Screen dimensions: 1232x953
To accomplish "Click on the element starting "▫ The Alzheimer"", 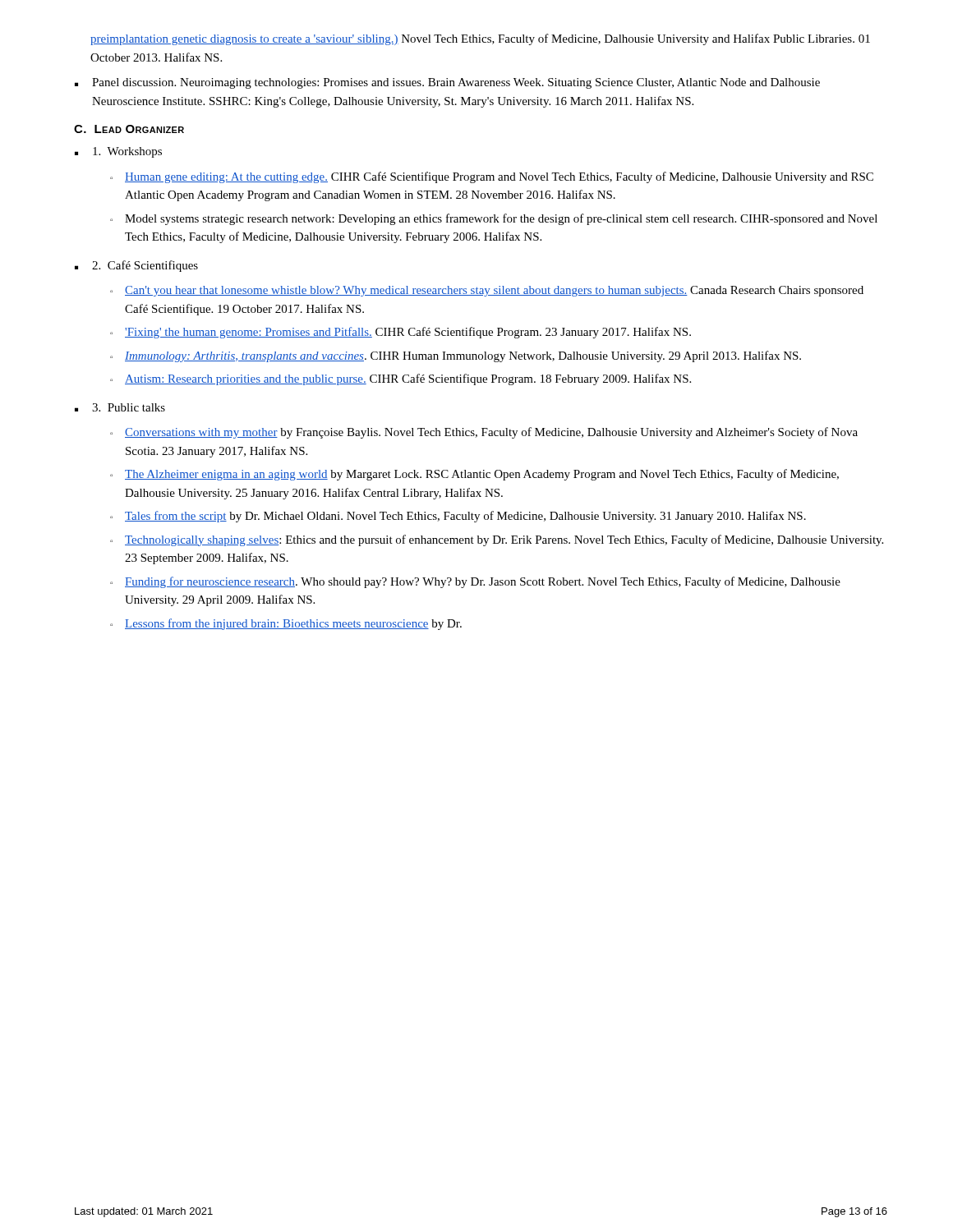I will coord(499,483).
